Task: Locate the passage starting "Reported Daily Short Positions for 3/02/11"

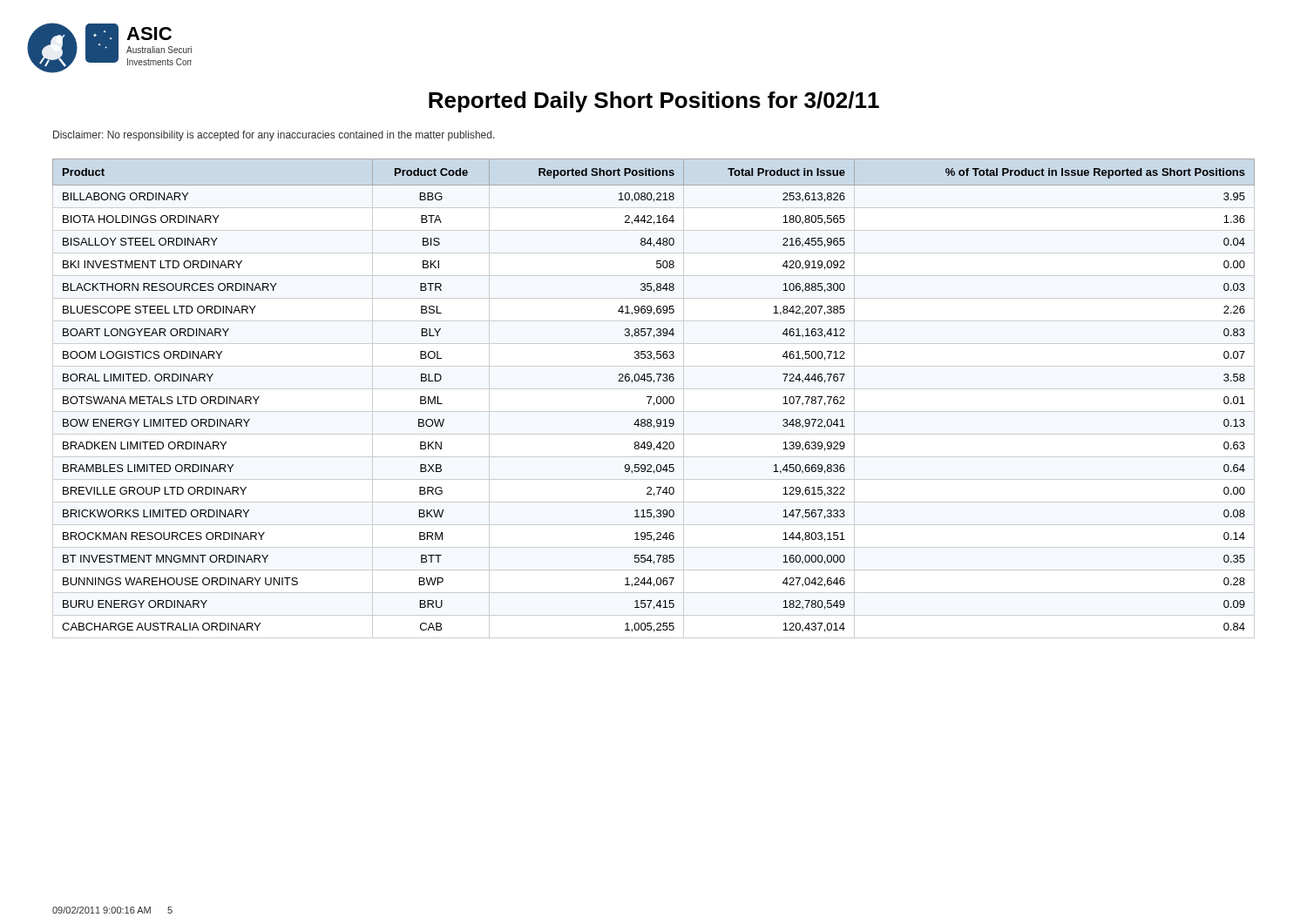Action: tap(654, 100)
